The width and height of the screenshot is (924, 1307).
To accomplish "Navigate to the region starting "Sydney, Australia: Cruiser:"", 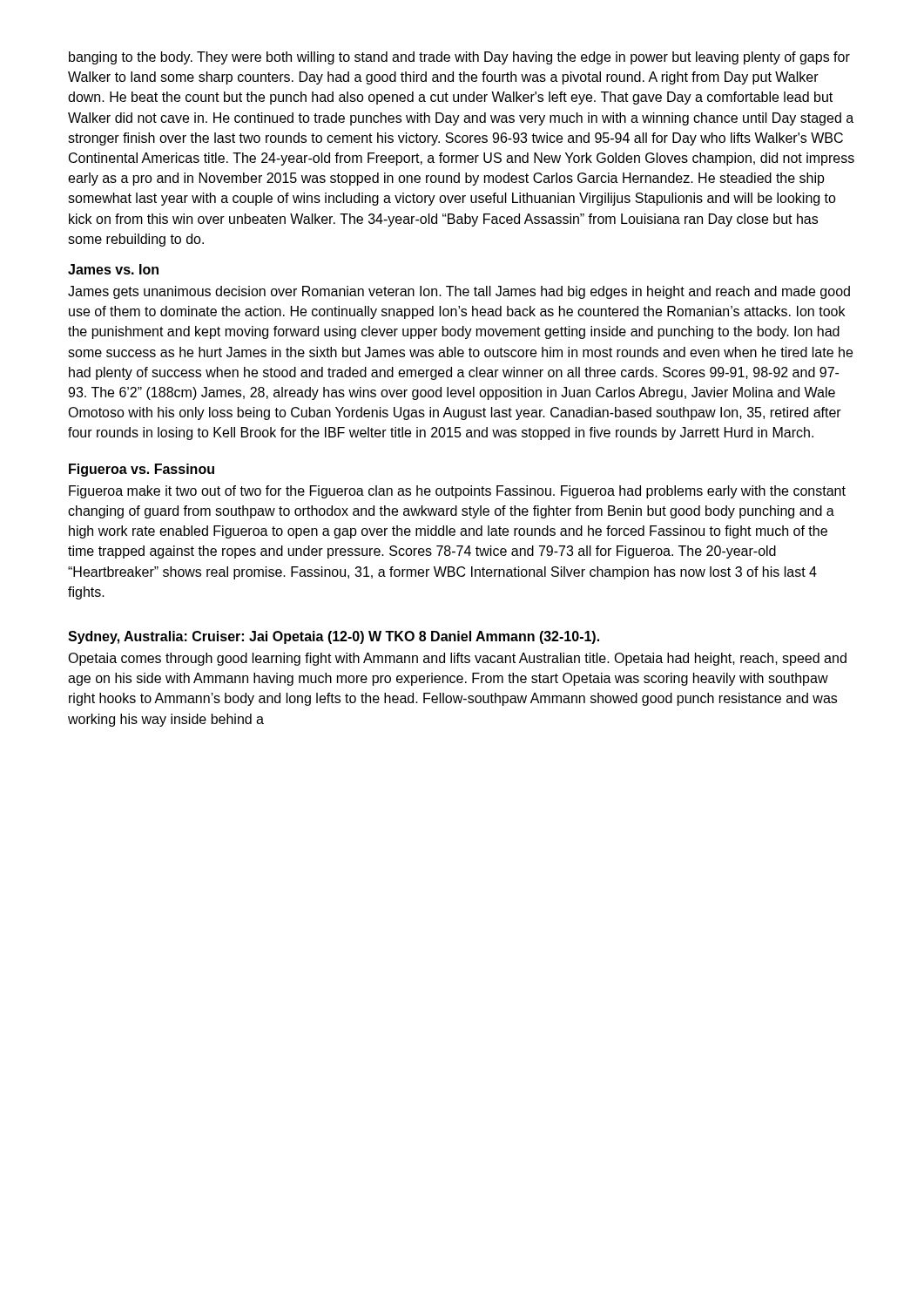I will pyautogui.click(x=334, y=636).
